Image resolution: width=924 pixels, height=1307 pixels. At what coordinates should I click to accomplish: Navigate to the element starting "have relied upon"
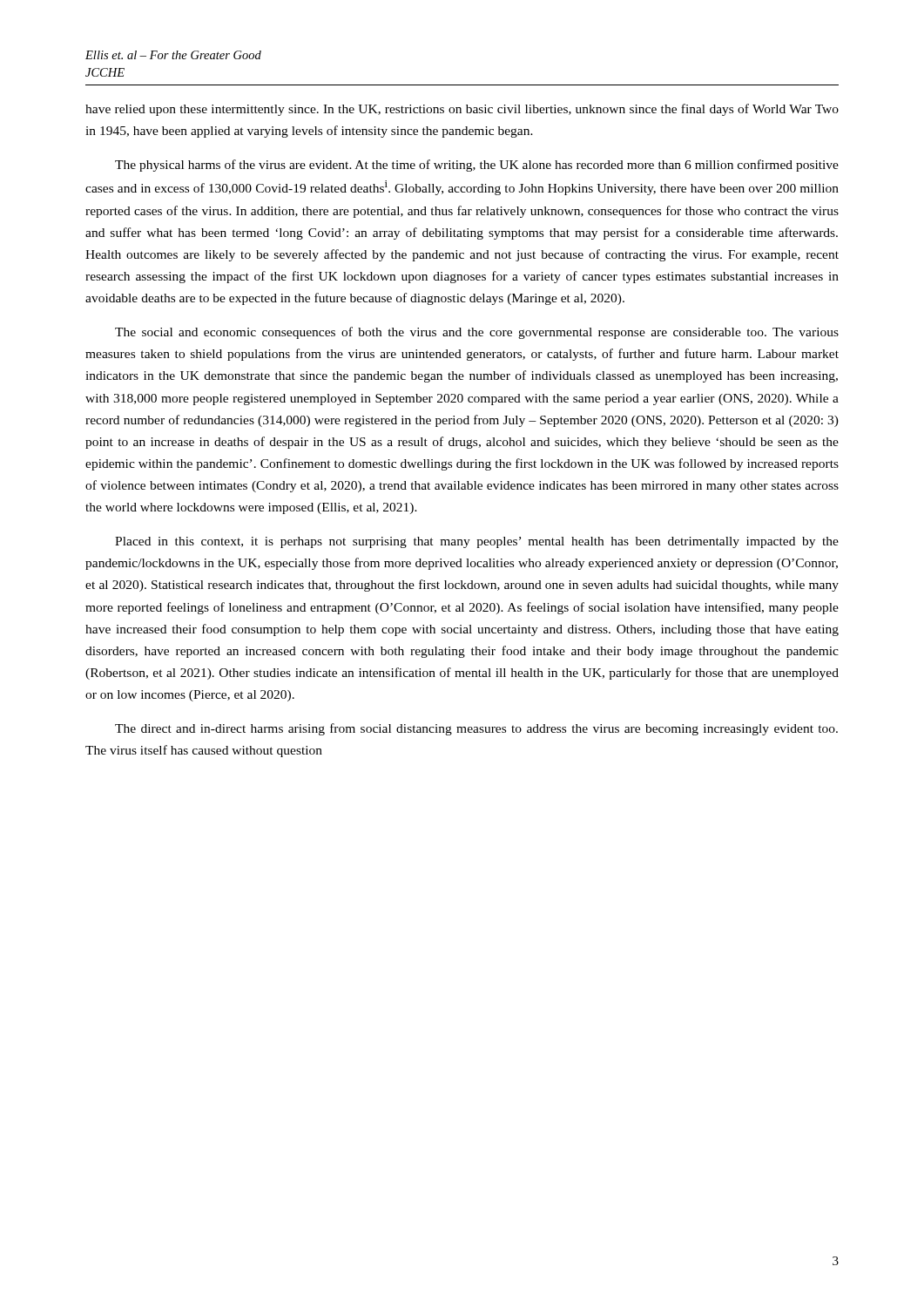(462, 120)
